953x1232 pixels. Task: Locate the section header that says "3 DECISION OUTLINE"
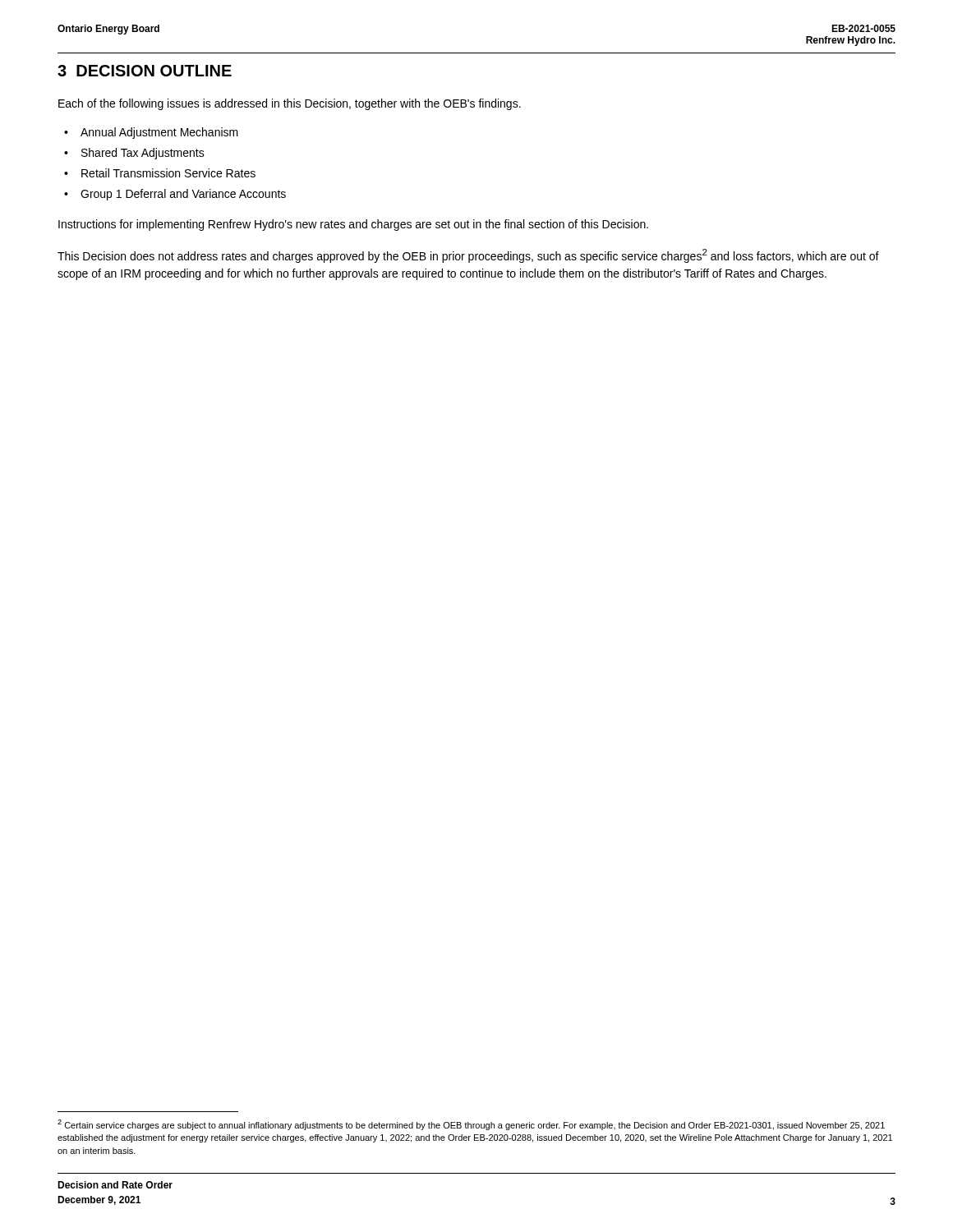click(x=145, y=71)
